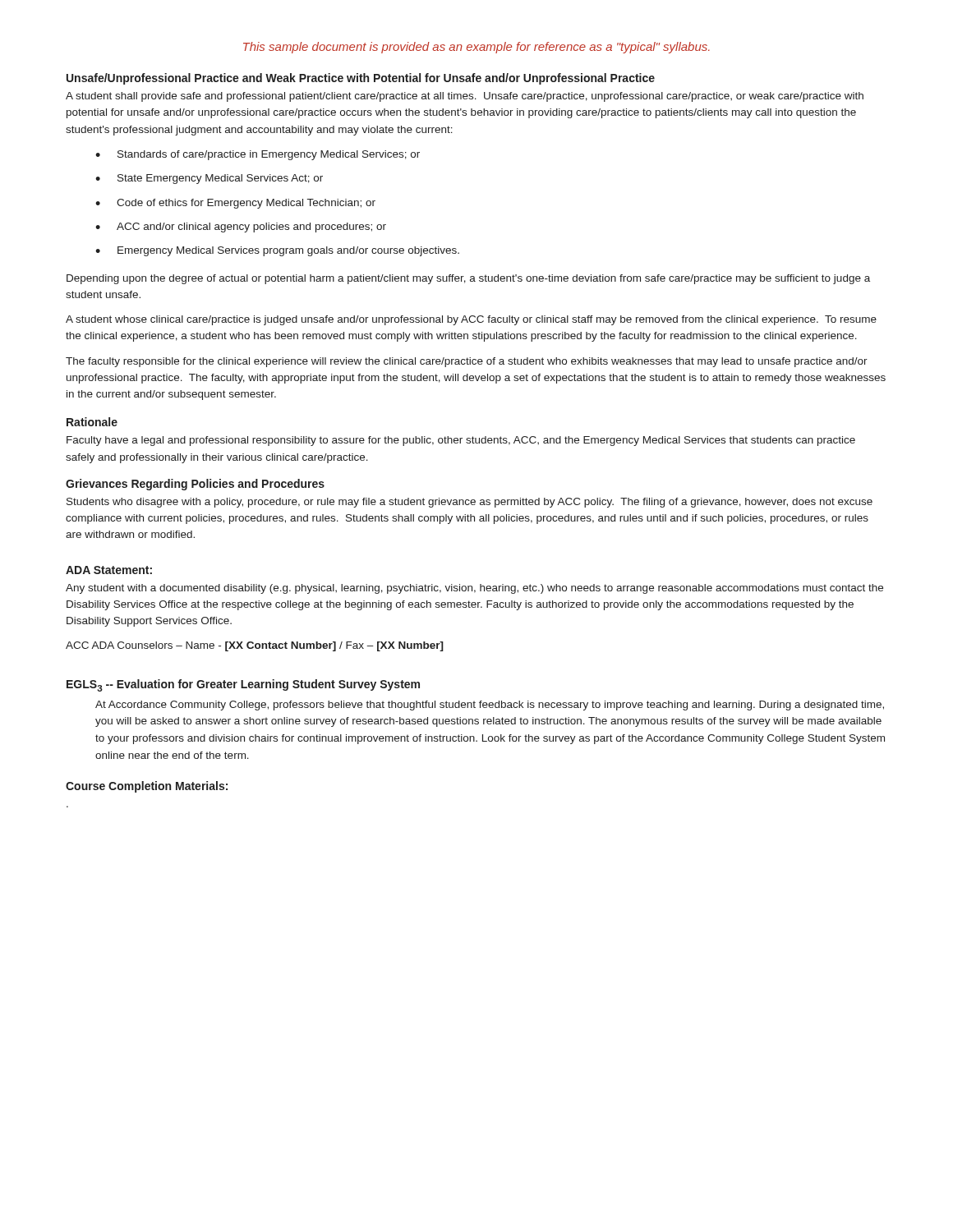Point to the block beginning "• ACC and/or clinical agency policies and"

point(241,228)
